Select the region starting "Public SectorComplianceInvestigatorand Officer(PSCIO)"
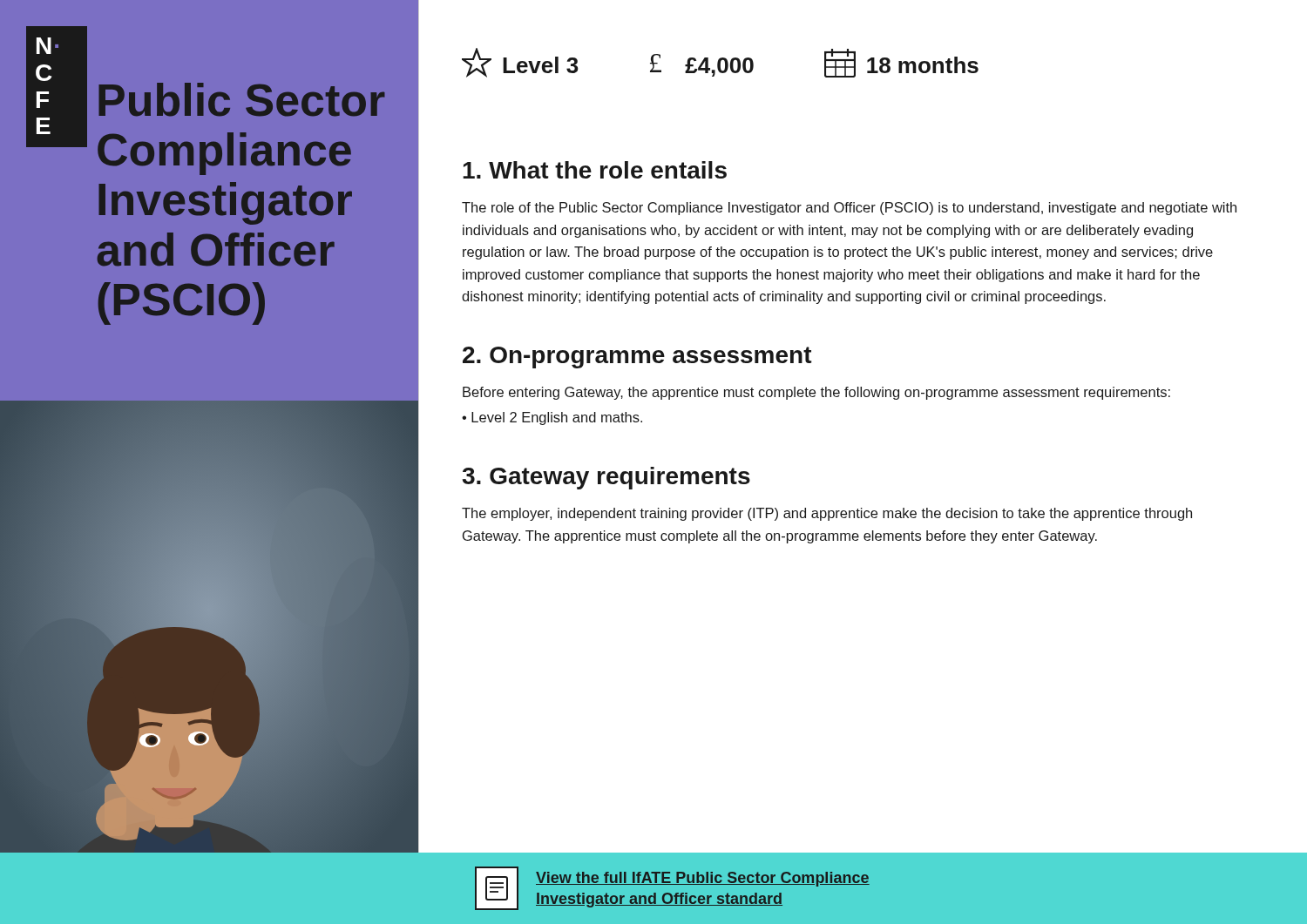Viewport: 1307px width, 924px height. (241, 200)
